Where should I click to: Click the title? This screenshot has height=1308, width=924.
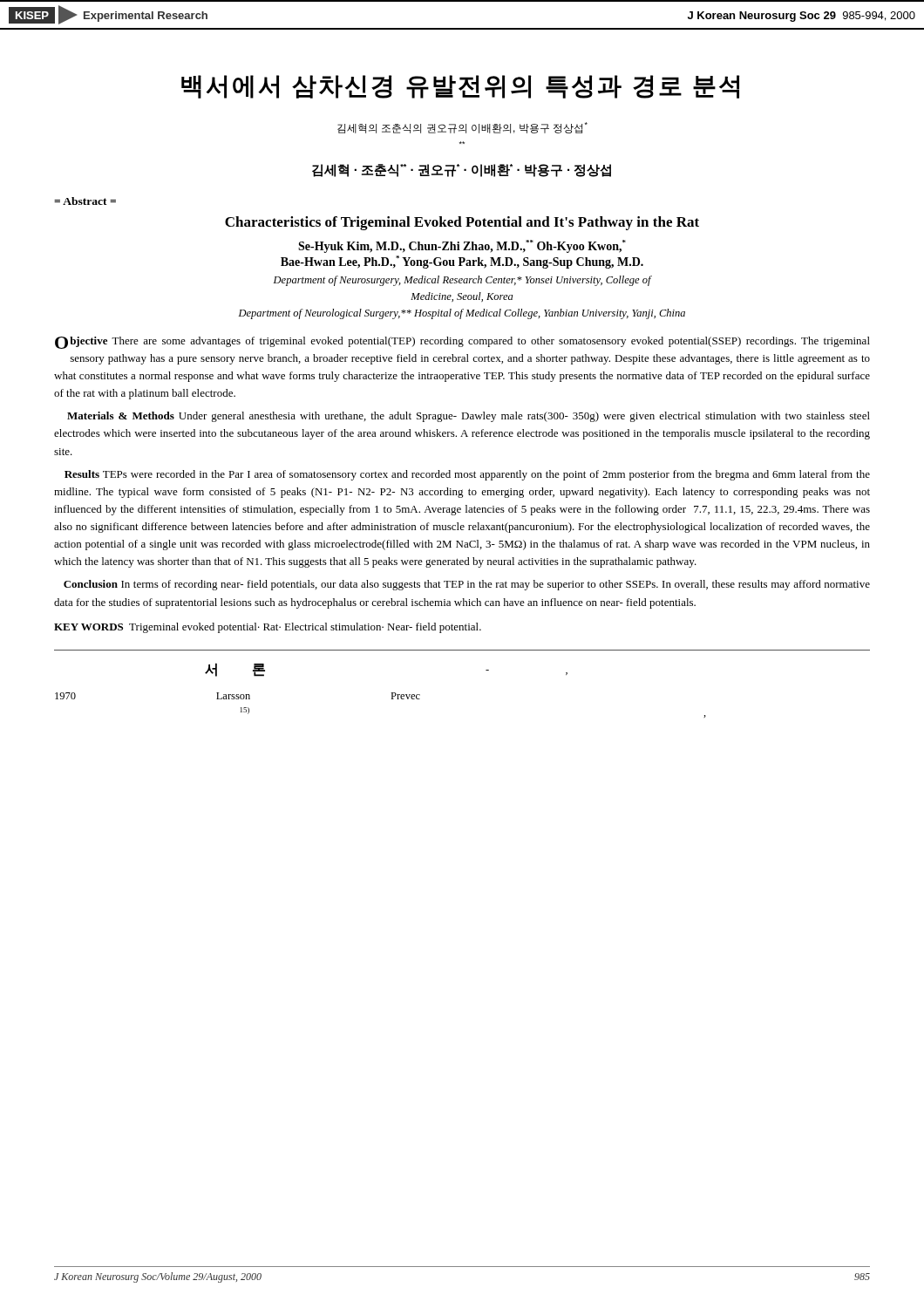pyautogui.click(x=462, y=86)
